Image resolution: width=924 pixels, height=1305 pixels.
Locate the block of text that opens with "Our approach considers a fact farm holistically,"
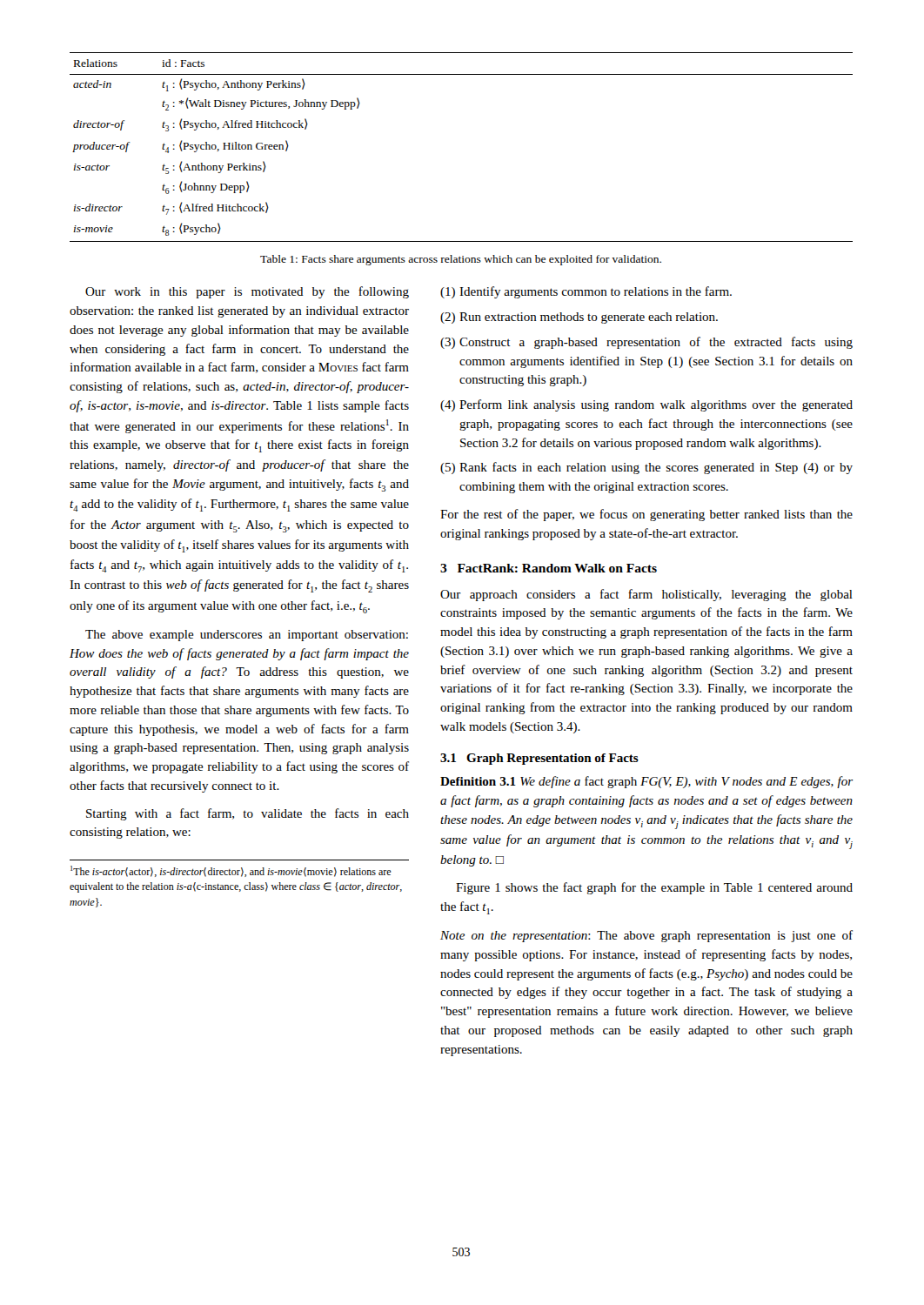[x=646, y=661]
